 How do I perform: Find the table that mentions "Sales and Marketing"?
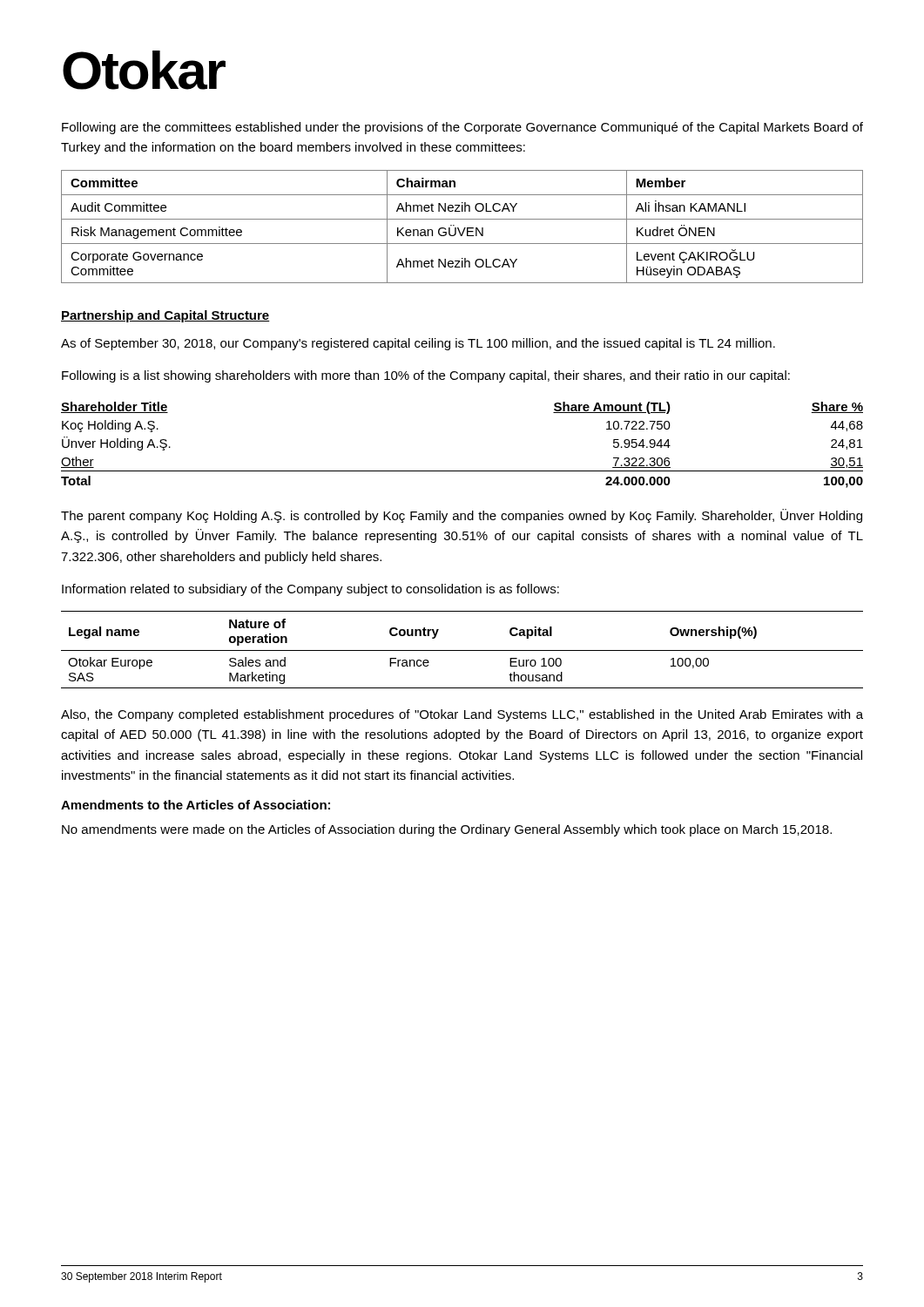pos(462,650)
